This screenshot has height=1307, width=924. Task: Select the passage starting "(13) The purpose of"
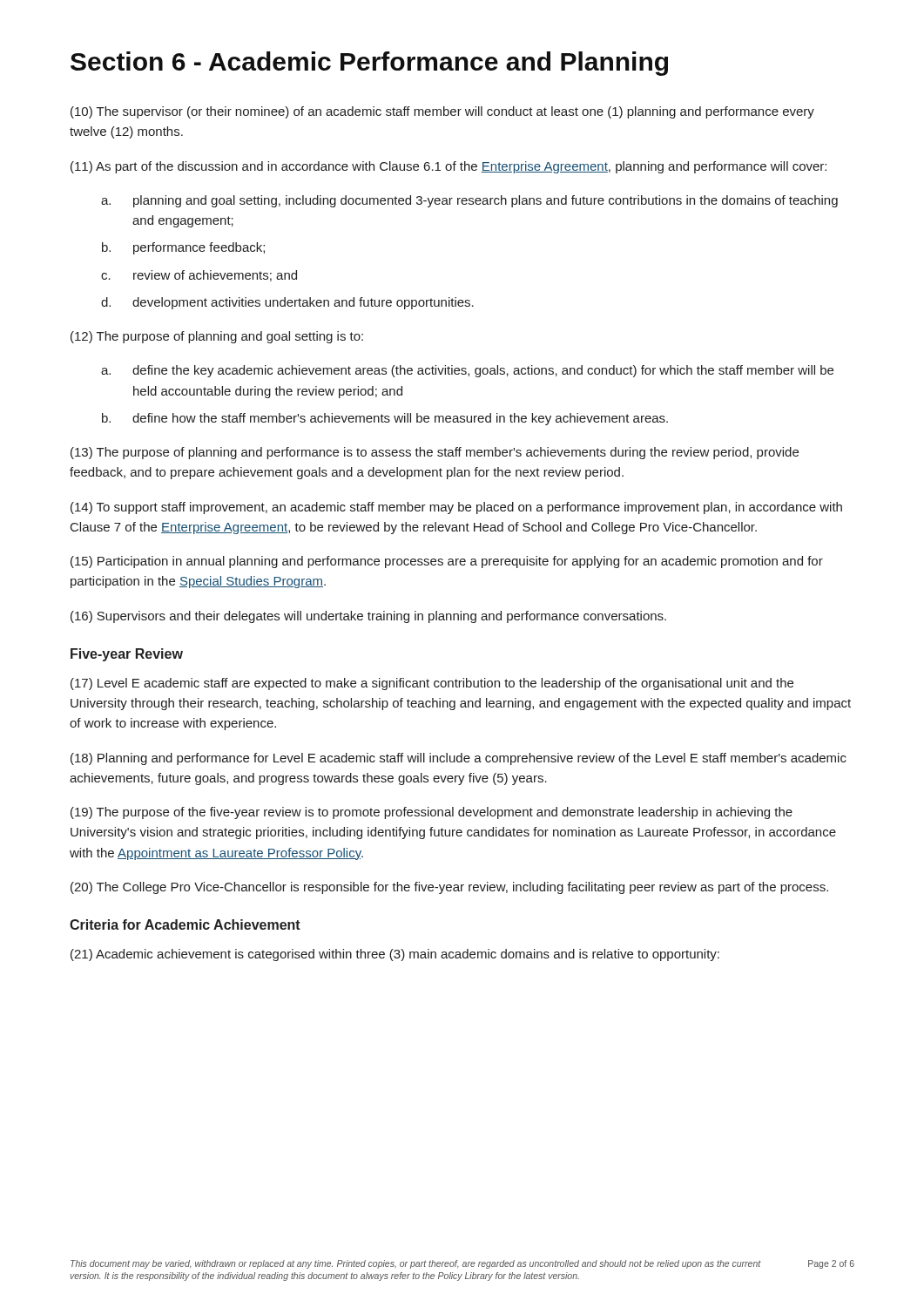click(x=434, y=462)
